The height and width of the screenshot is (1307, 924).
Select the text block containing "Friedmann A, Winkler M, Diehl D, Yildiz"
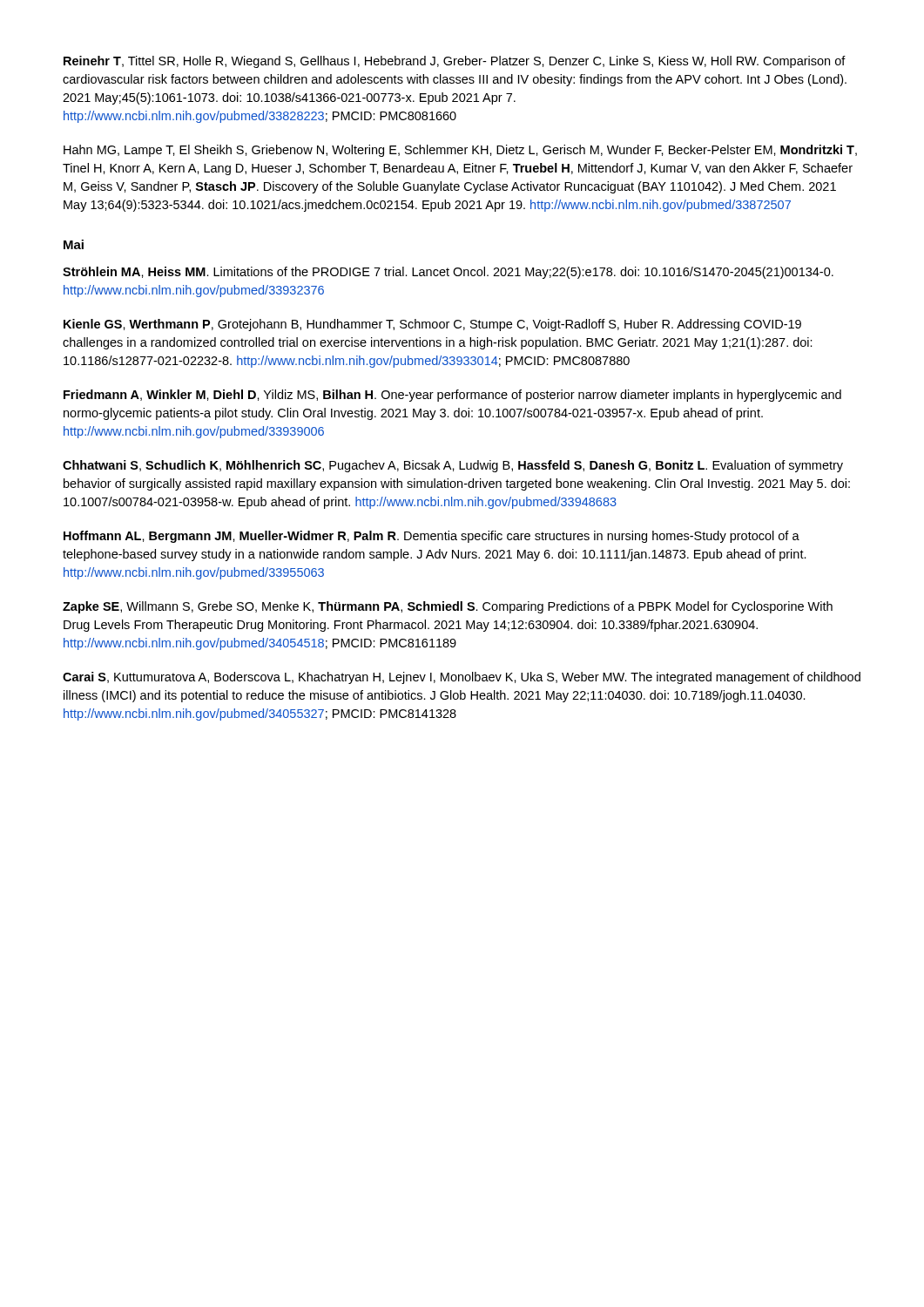click(x=452, y=413)
